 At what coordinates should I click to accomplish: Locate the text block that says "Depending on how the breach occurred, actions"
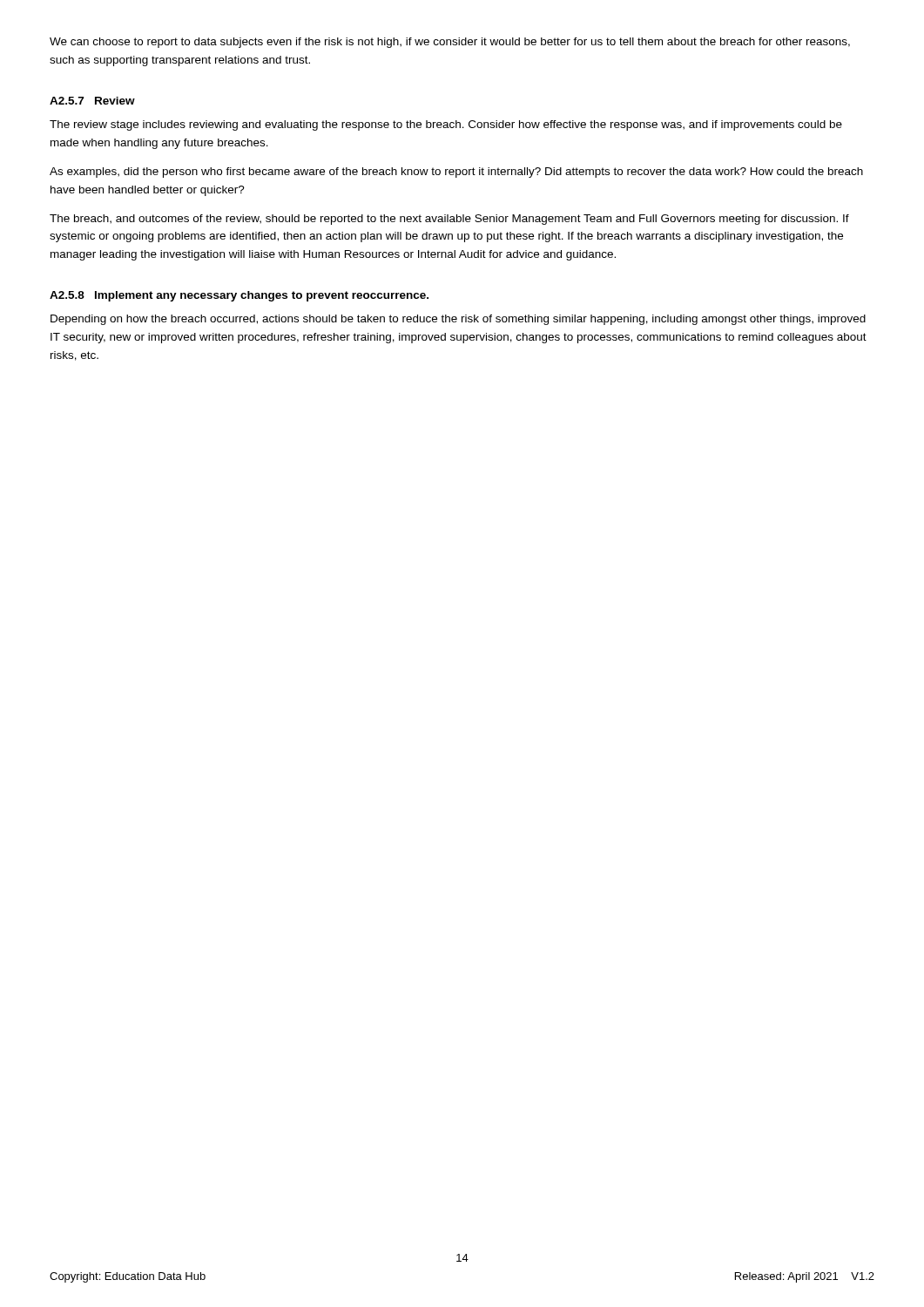[458, 337]
